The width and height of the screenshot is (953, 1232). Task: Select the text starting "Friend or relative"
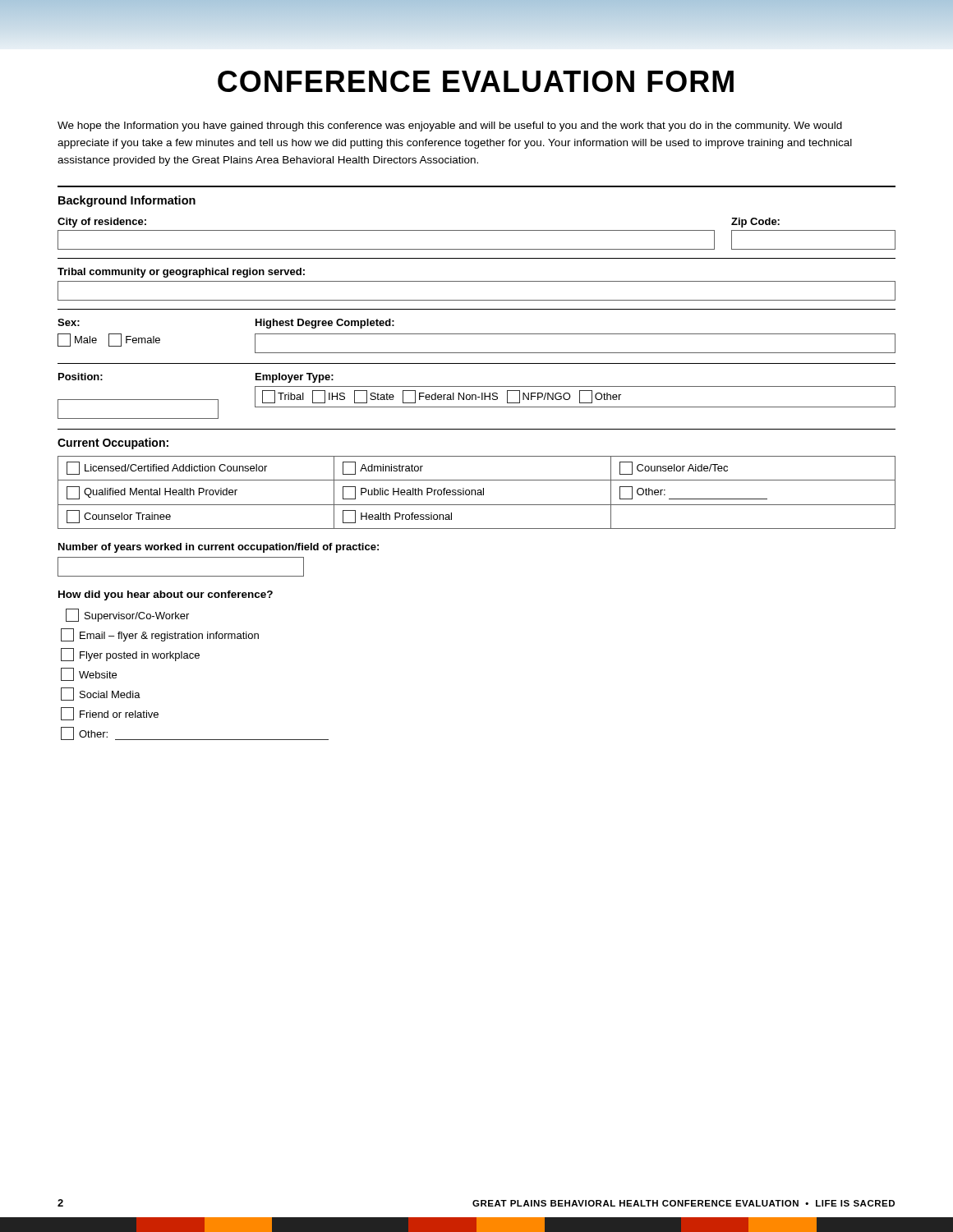tap(110, 714)
